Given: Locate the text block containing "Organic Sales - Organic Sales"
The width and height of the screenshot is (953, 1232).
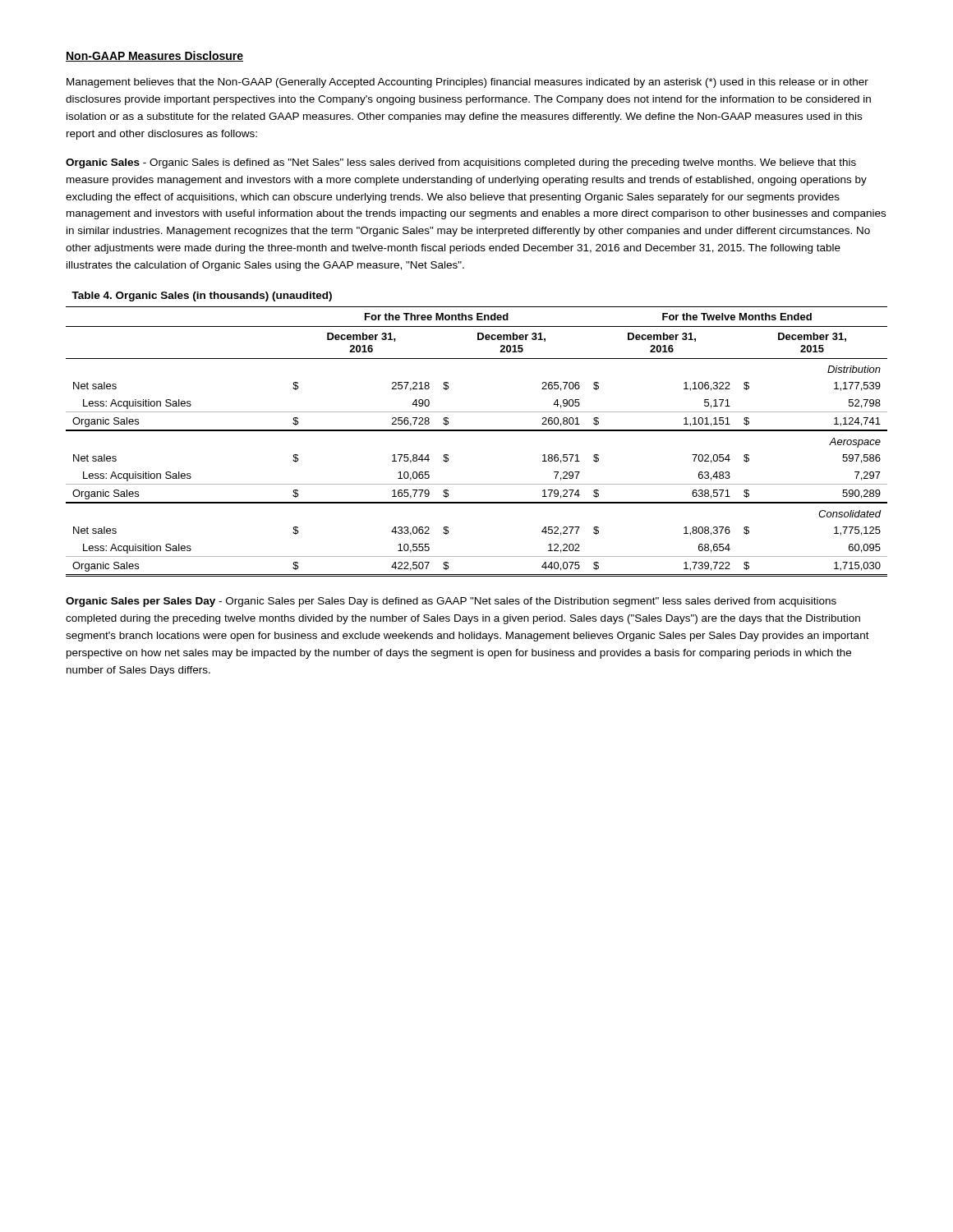Looking at the screenshot, I should tap(476, 214).
